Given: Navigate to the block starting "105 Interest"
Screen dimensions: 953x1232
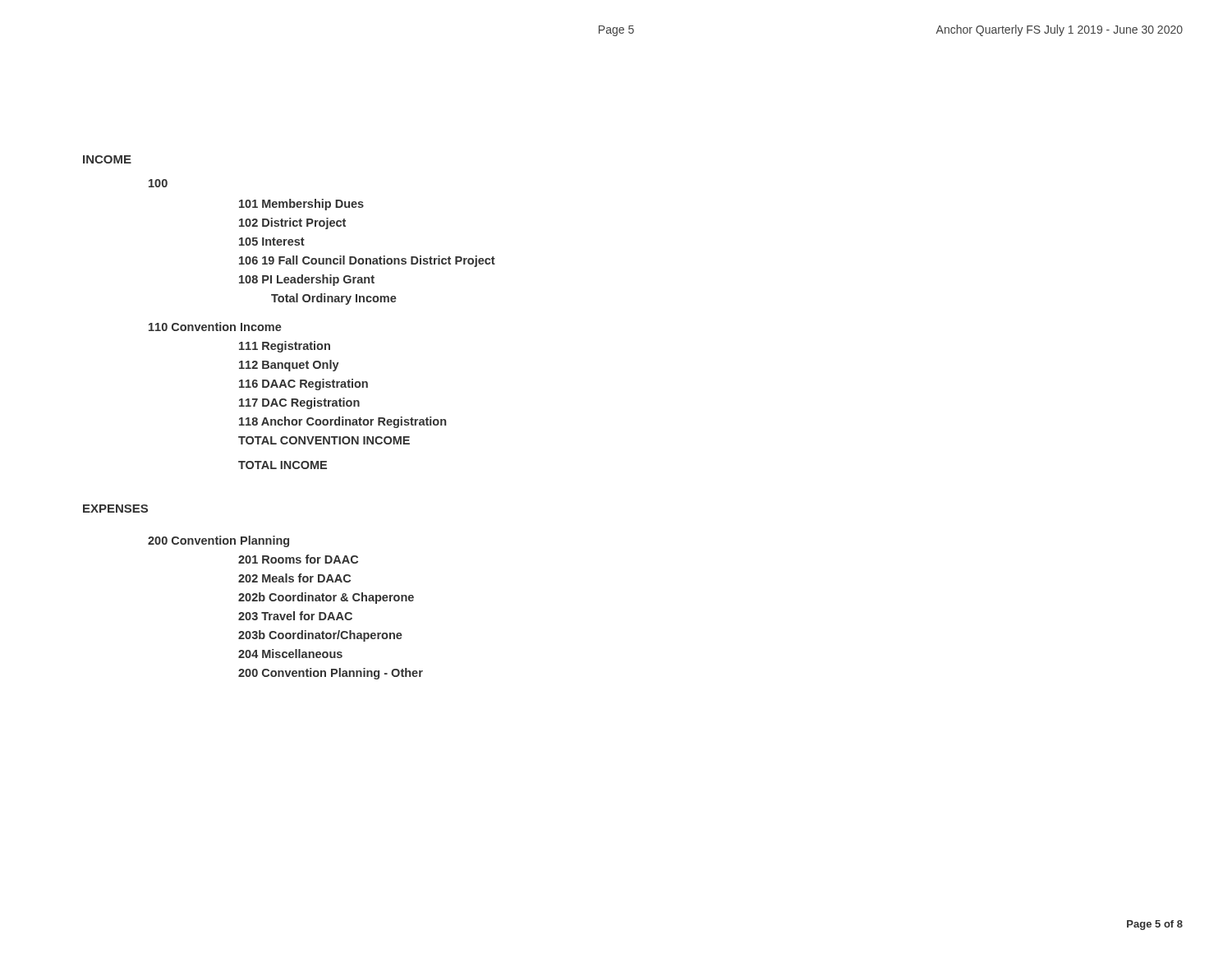Looking at the screenshot, I should 271,242.
